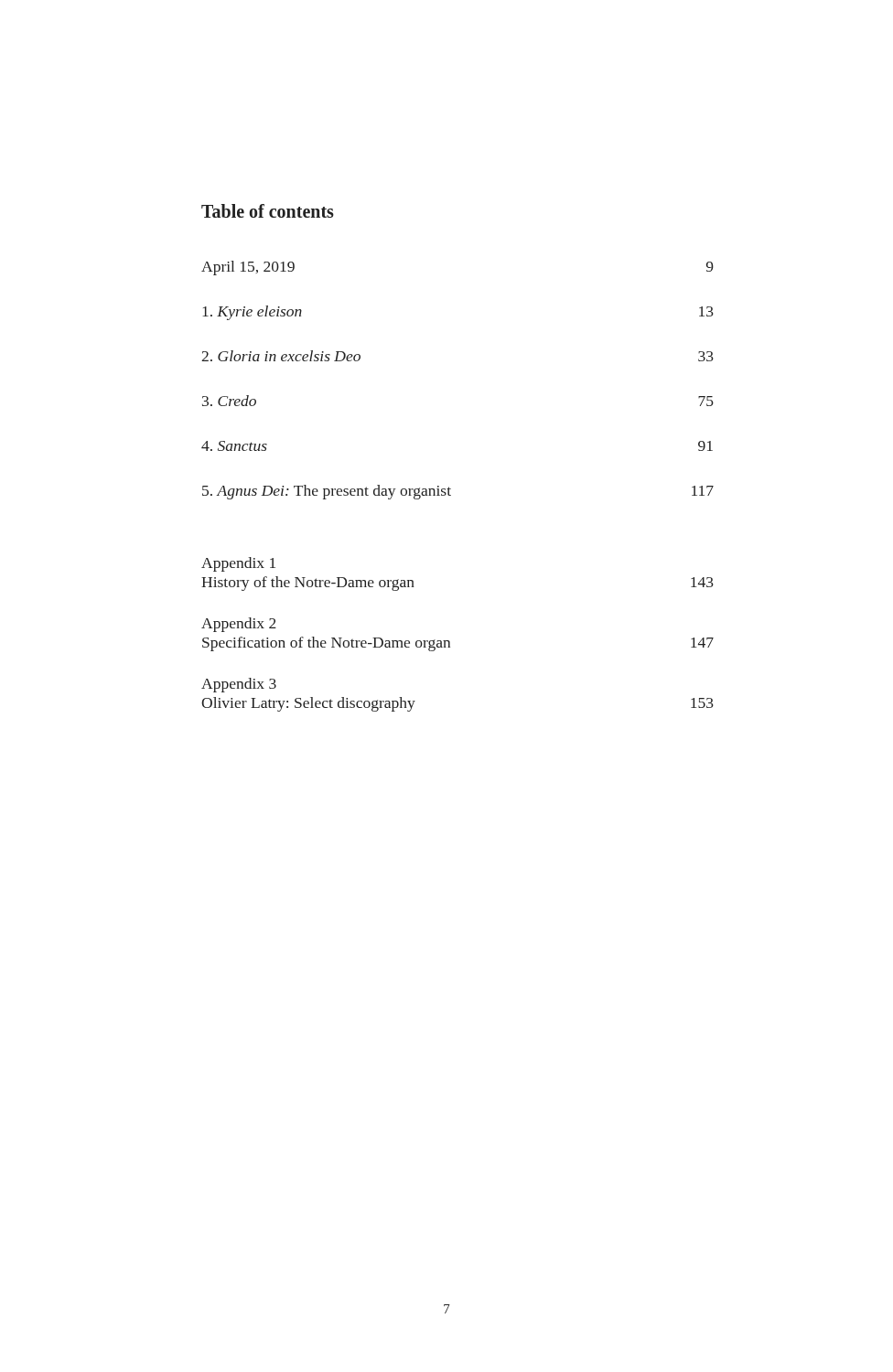Select the list item that says "Kyrie eleison 13"
Viewport: 893px width, 1372px height.
tap(249, 312)
